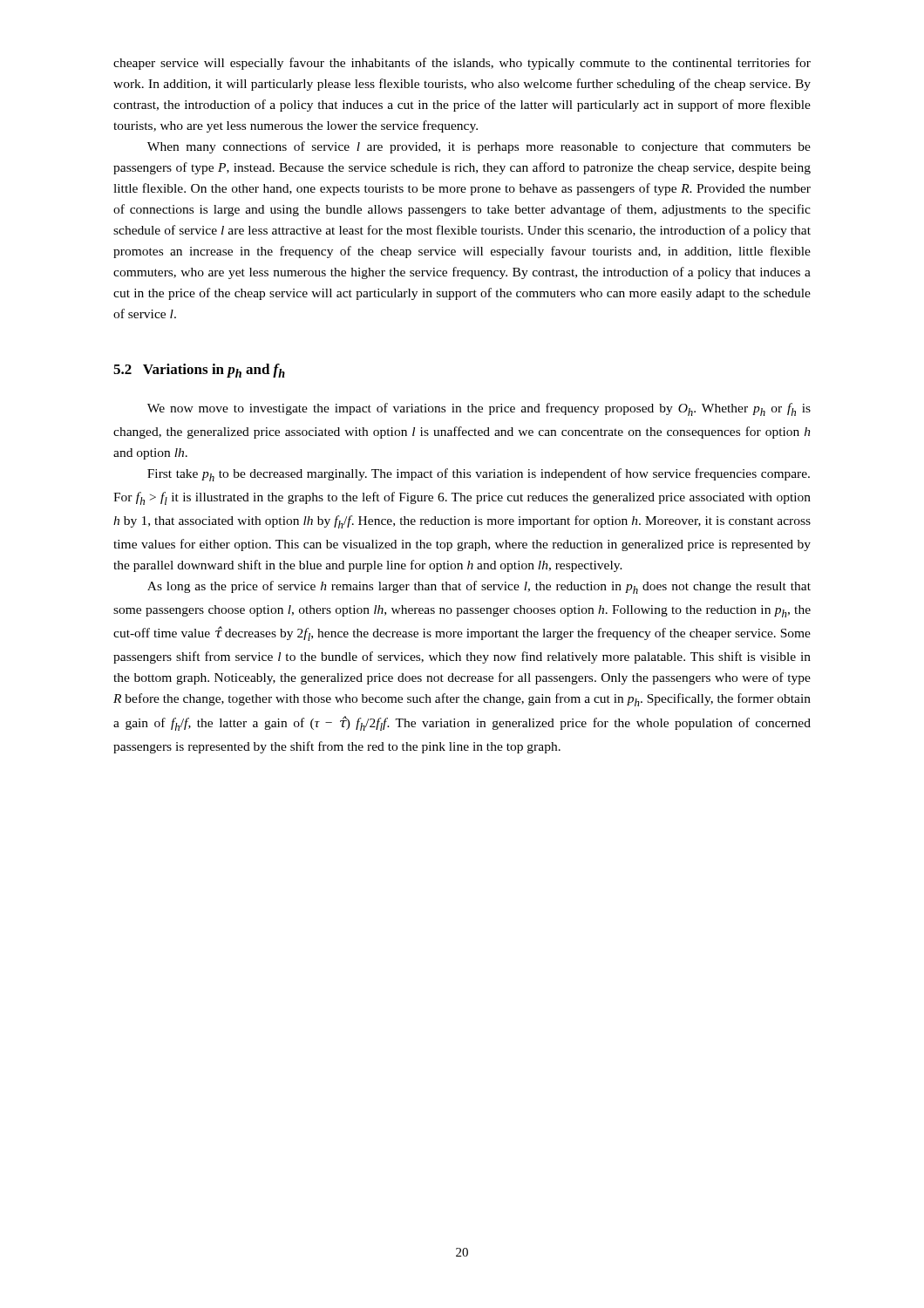Find the block starting "cheaper service will especially favour"
This screenshot has width=924, height=1308.
click(x=462, y=94)
